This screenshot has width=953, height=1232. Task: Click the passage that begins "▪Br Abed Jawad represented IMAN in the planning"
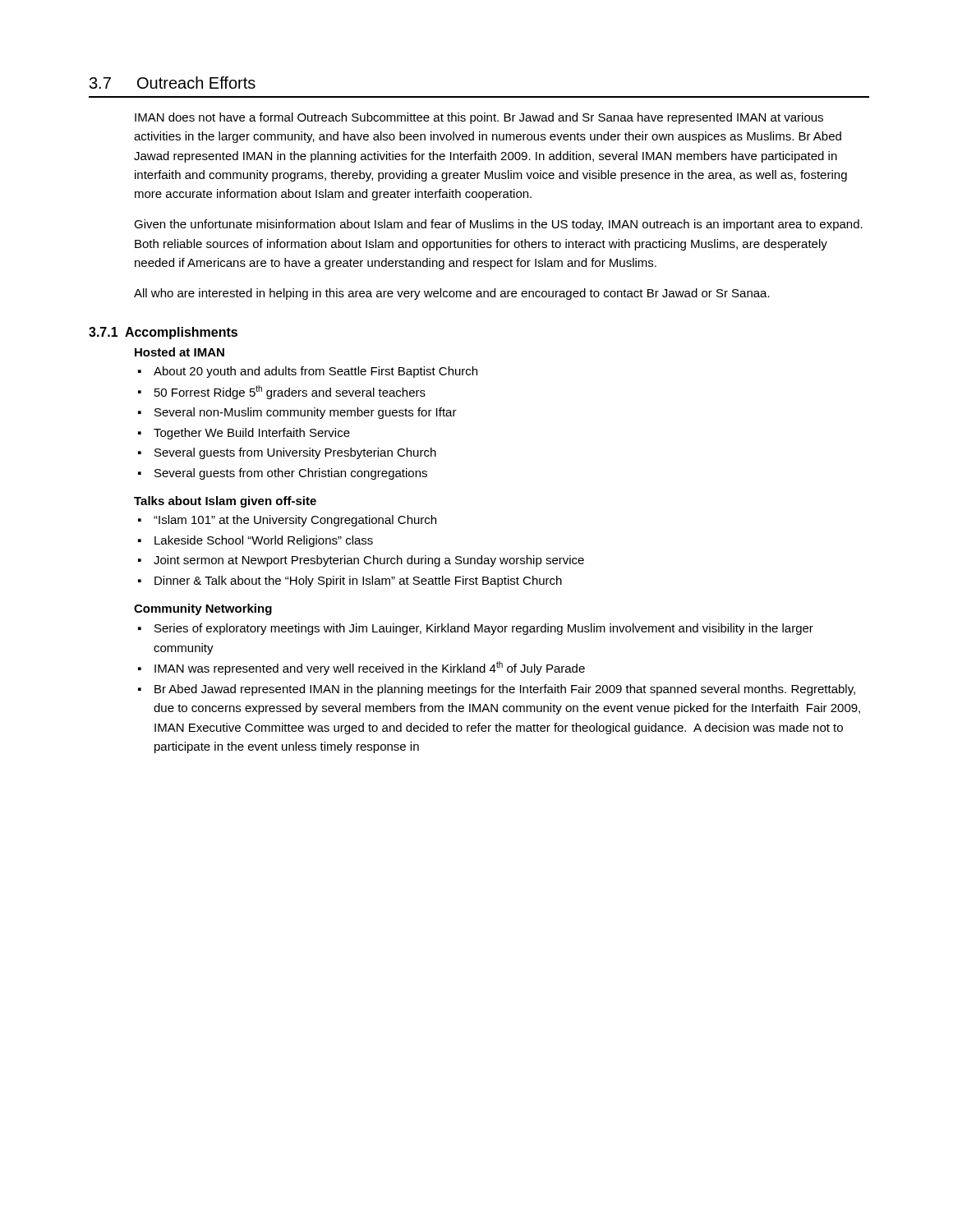499,716
